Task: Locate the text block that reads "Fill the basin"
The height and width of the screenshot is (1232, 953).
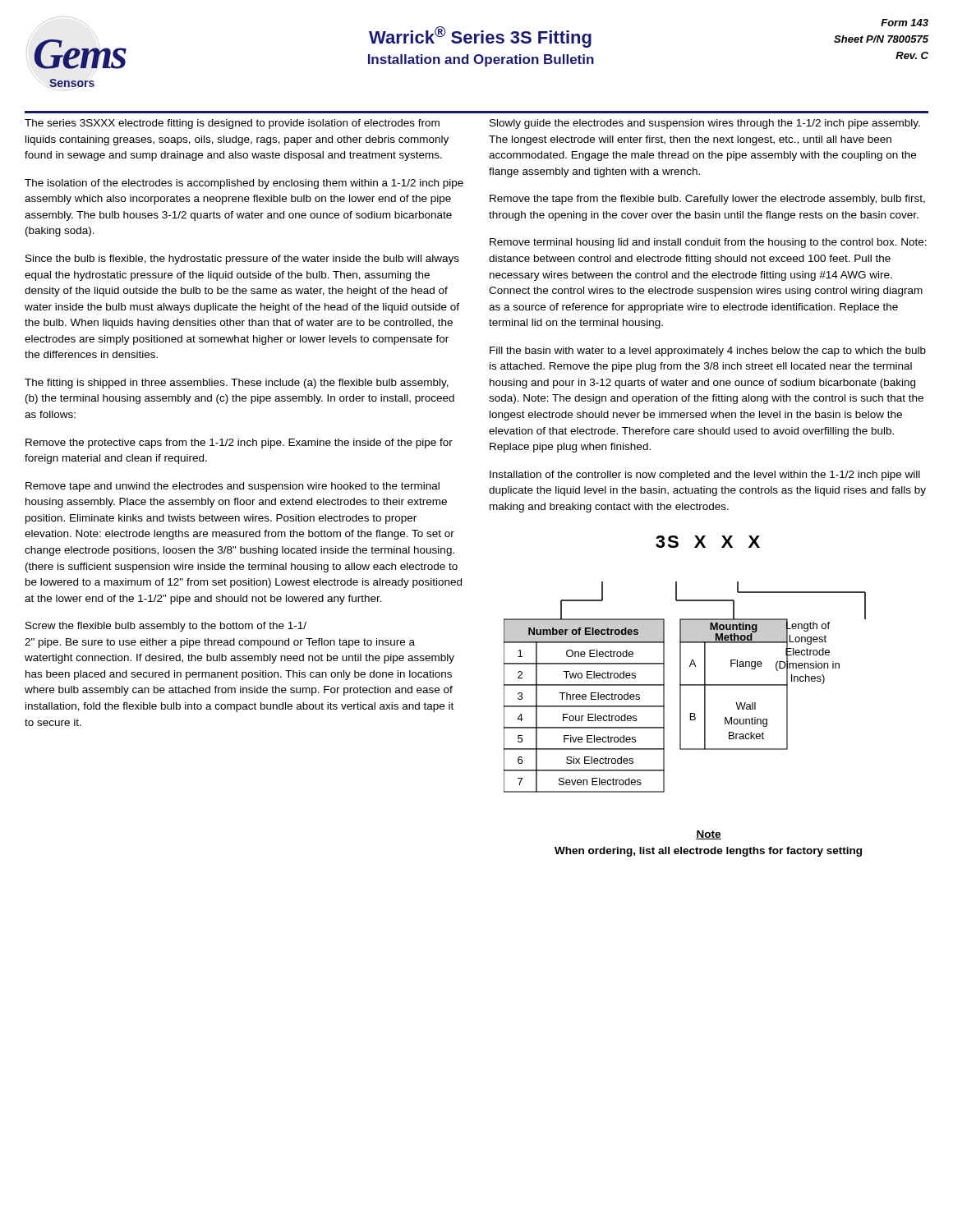Action: click(x=709, y=398)
